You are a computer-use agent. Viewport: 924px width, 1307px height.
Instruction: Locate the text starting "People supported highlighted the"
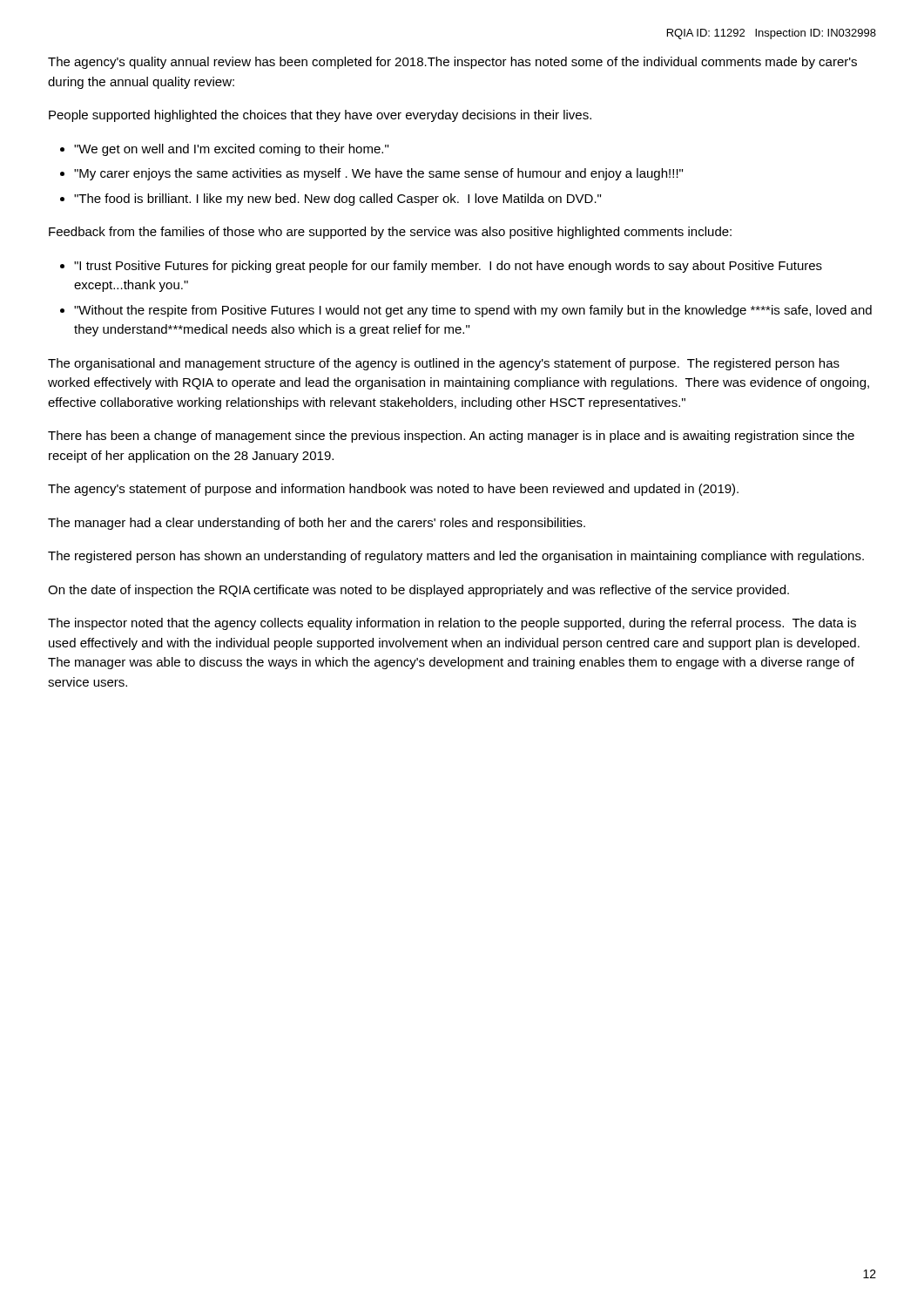pyautogui.click(x=320, y=115)
